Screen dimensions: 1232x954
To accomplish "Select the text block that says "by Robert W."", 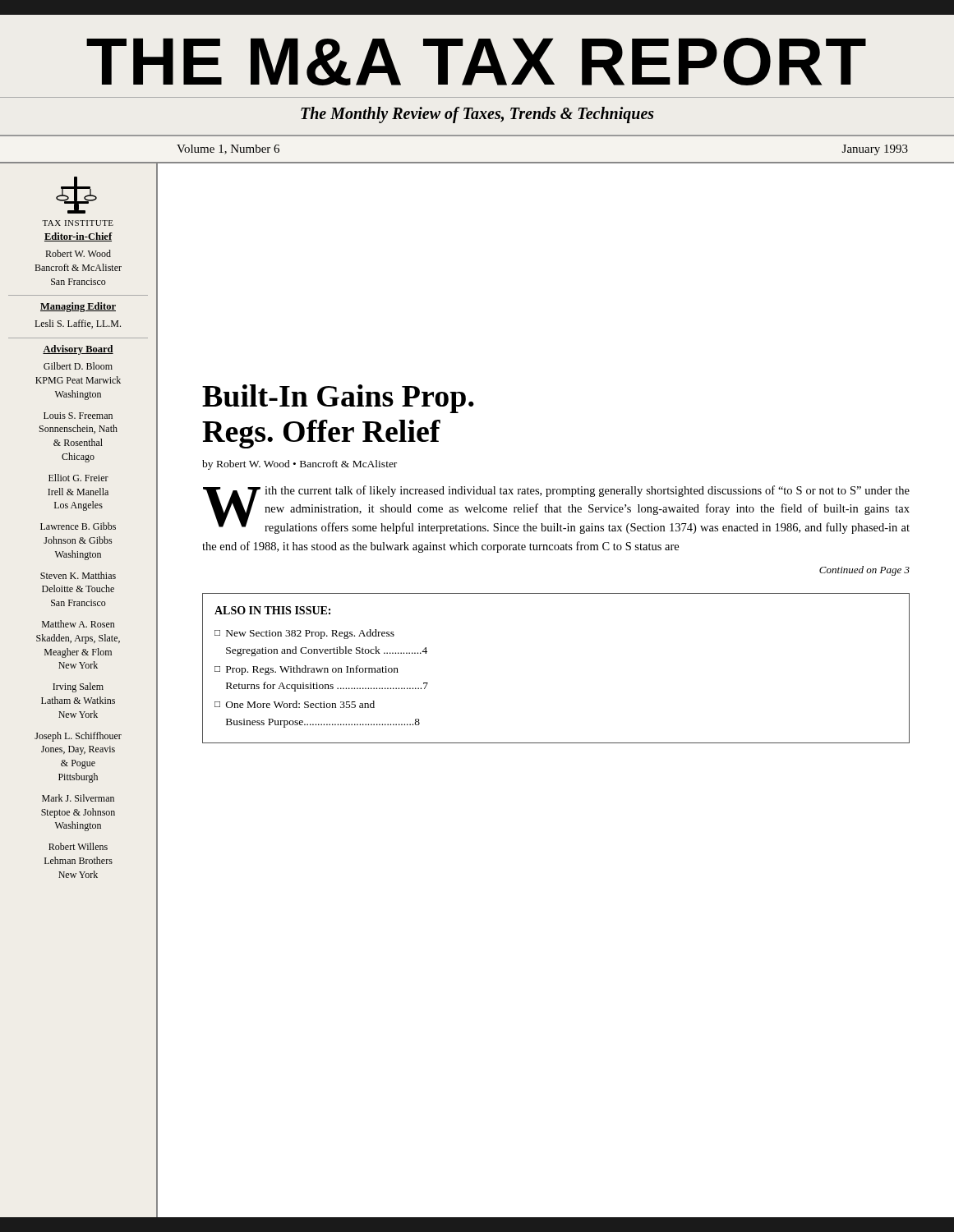I will click(x=300, y=463).
